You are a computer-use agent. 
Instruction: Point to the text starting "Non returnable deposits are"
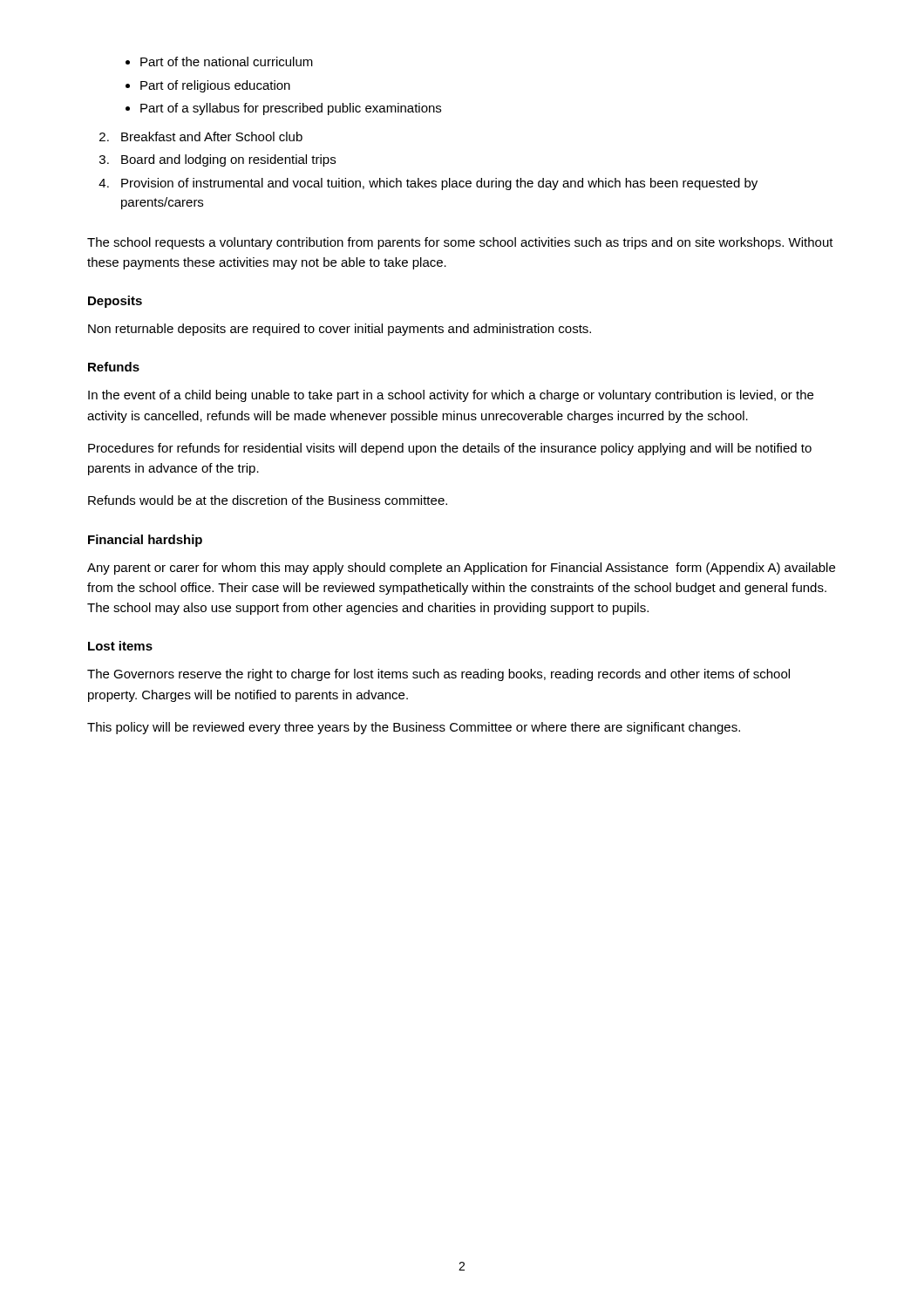click(340, 328)
